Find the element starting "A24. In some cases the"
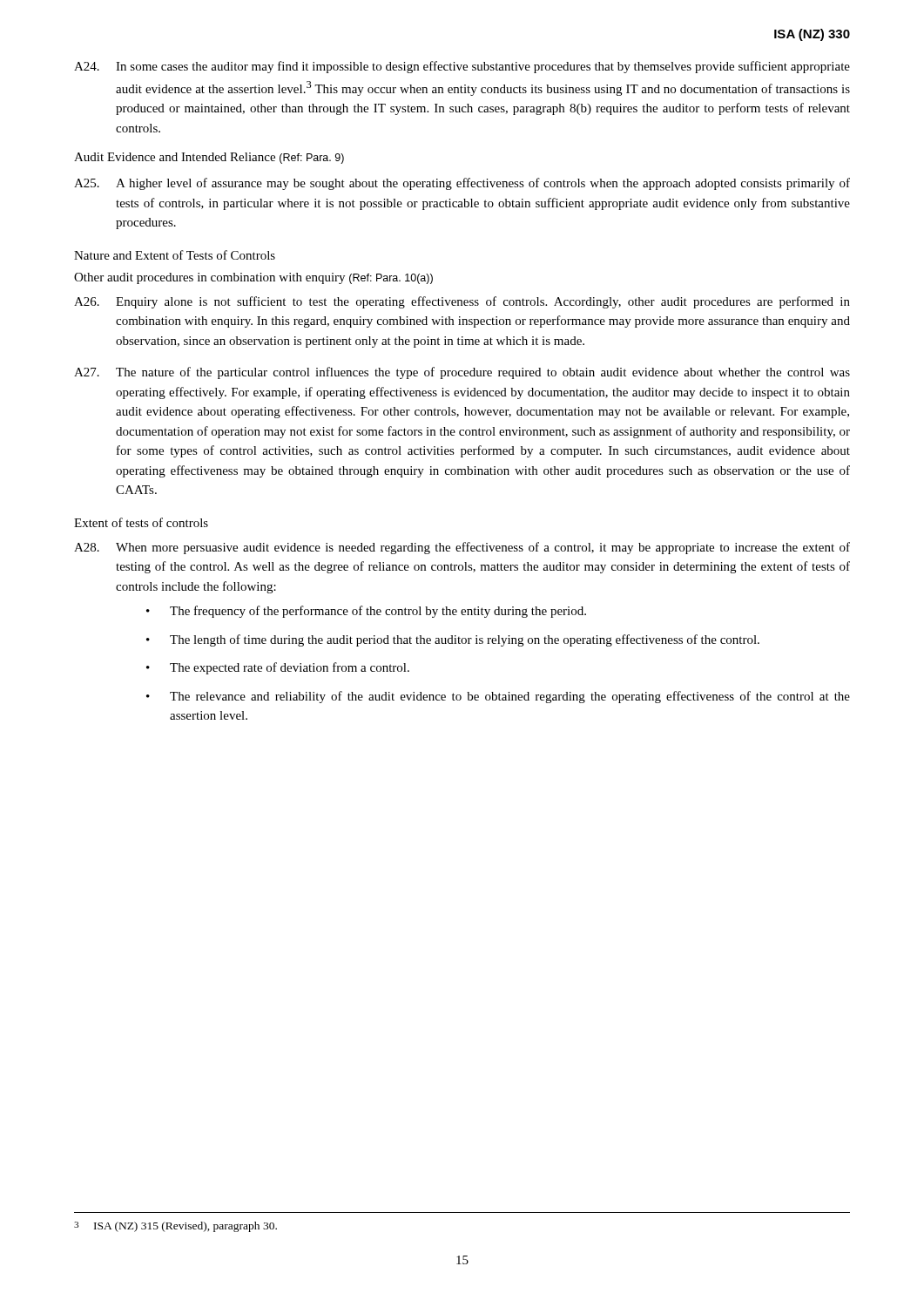The width and height of the screenshot is (924, 1307). [462, 97]
